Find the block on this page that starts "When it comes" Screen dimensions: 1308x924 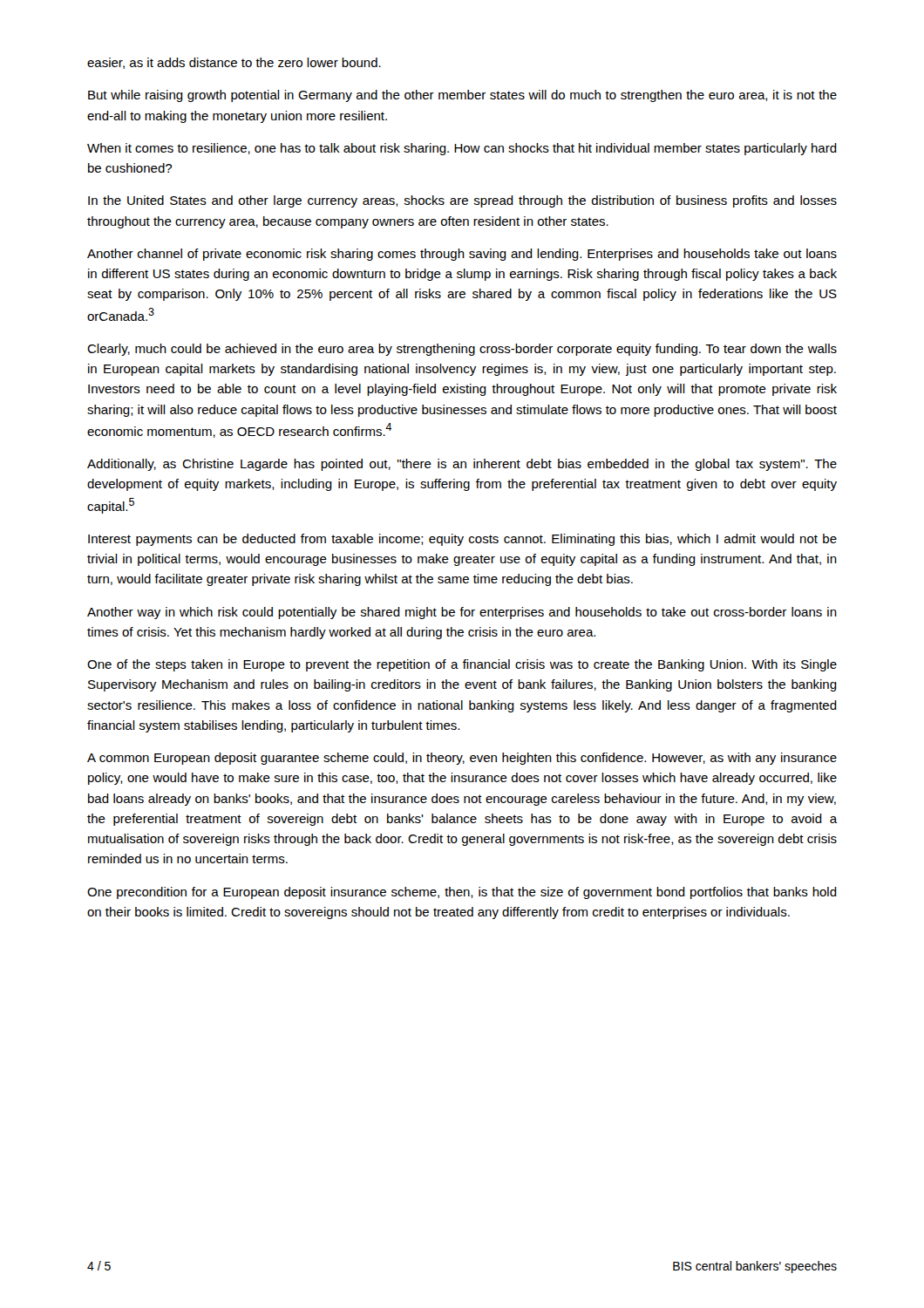coord(462,158)
